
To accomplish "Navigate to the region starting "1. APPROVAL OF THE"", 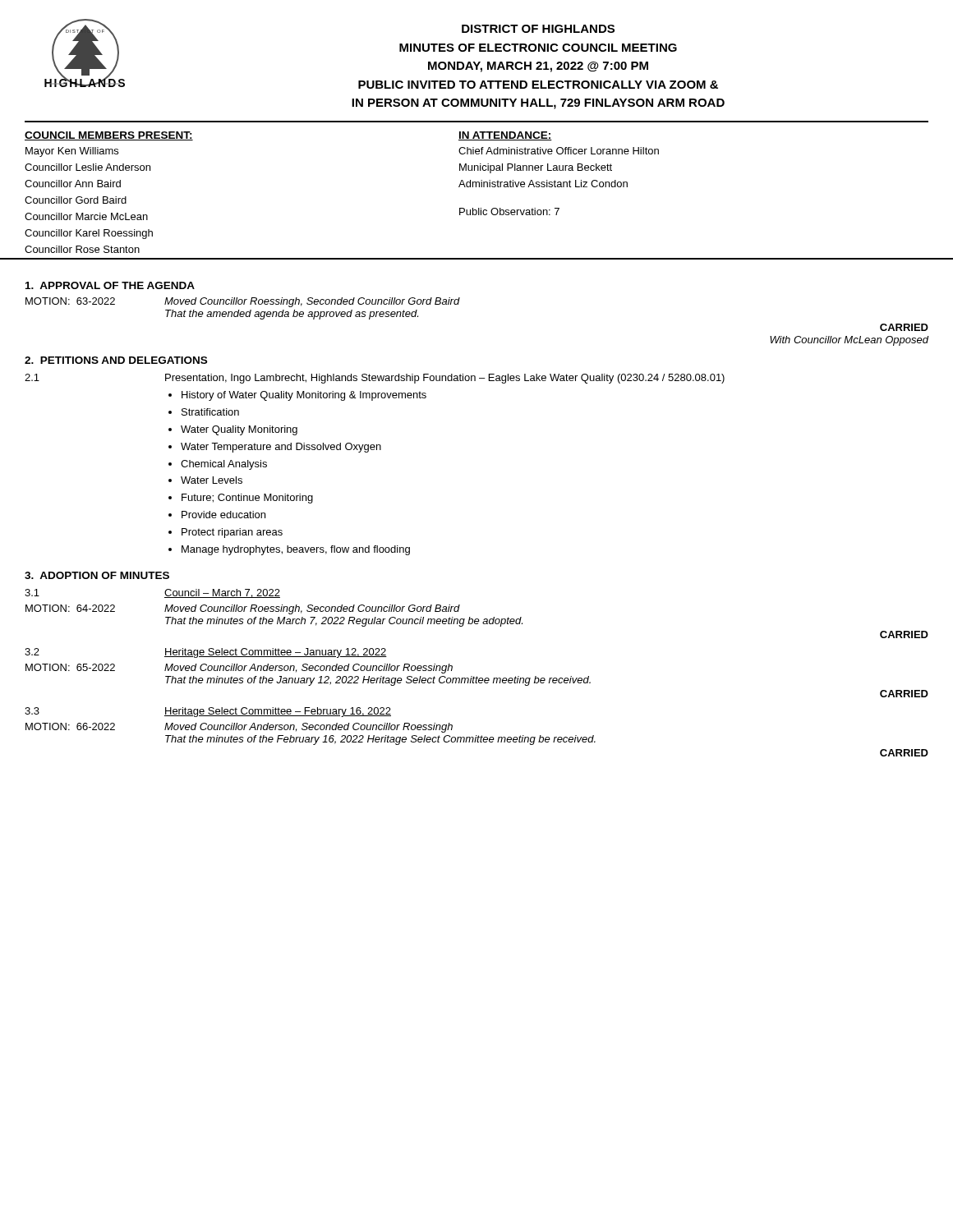I will click(110, 286).
